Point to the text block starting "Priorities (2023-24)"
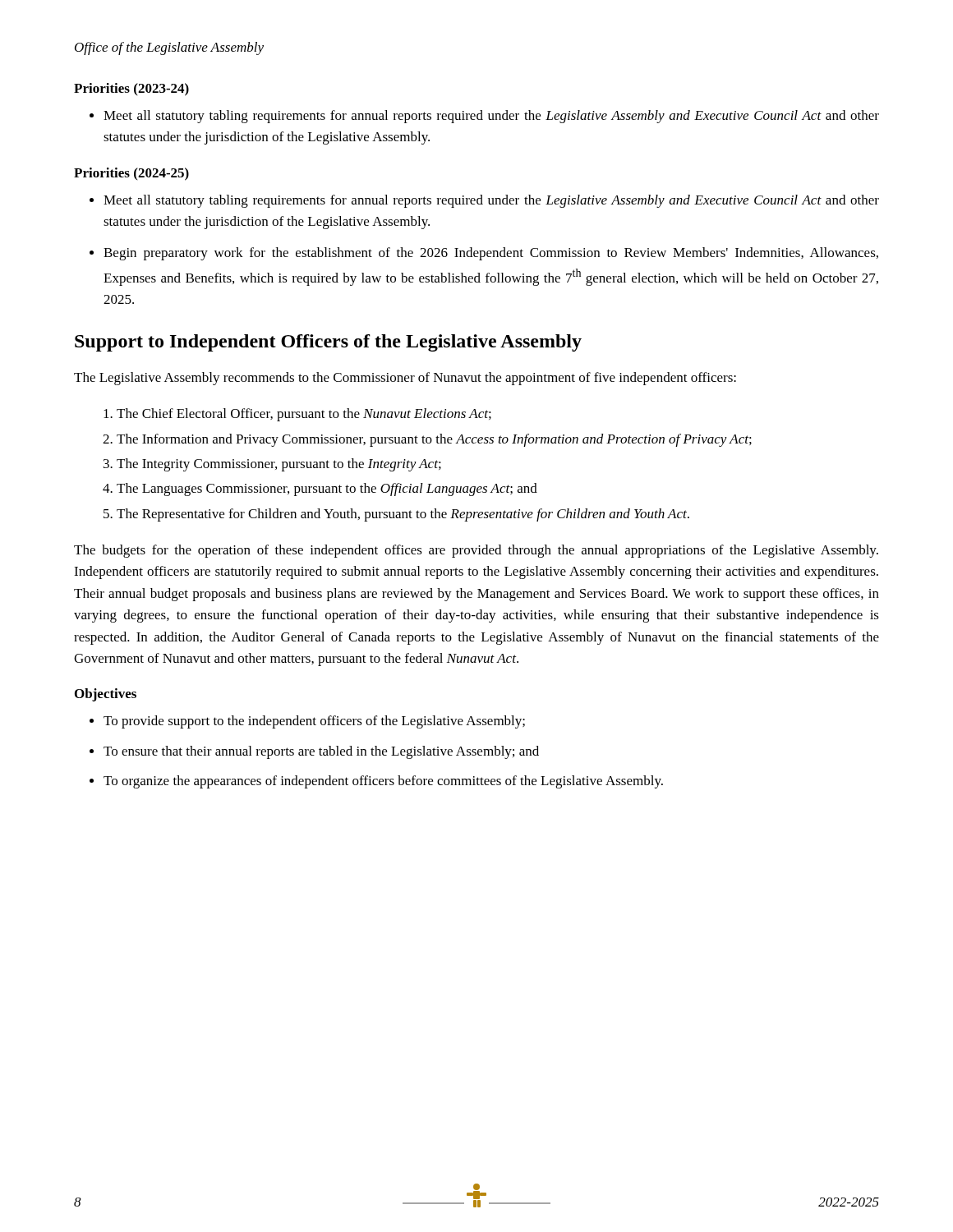This screenshot has width=953, height=1232. tap(132, 88)
